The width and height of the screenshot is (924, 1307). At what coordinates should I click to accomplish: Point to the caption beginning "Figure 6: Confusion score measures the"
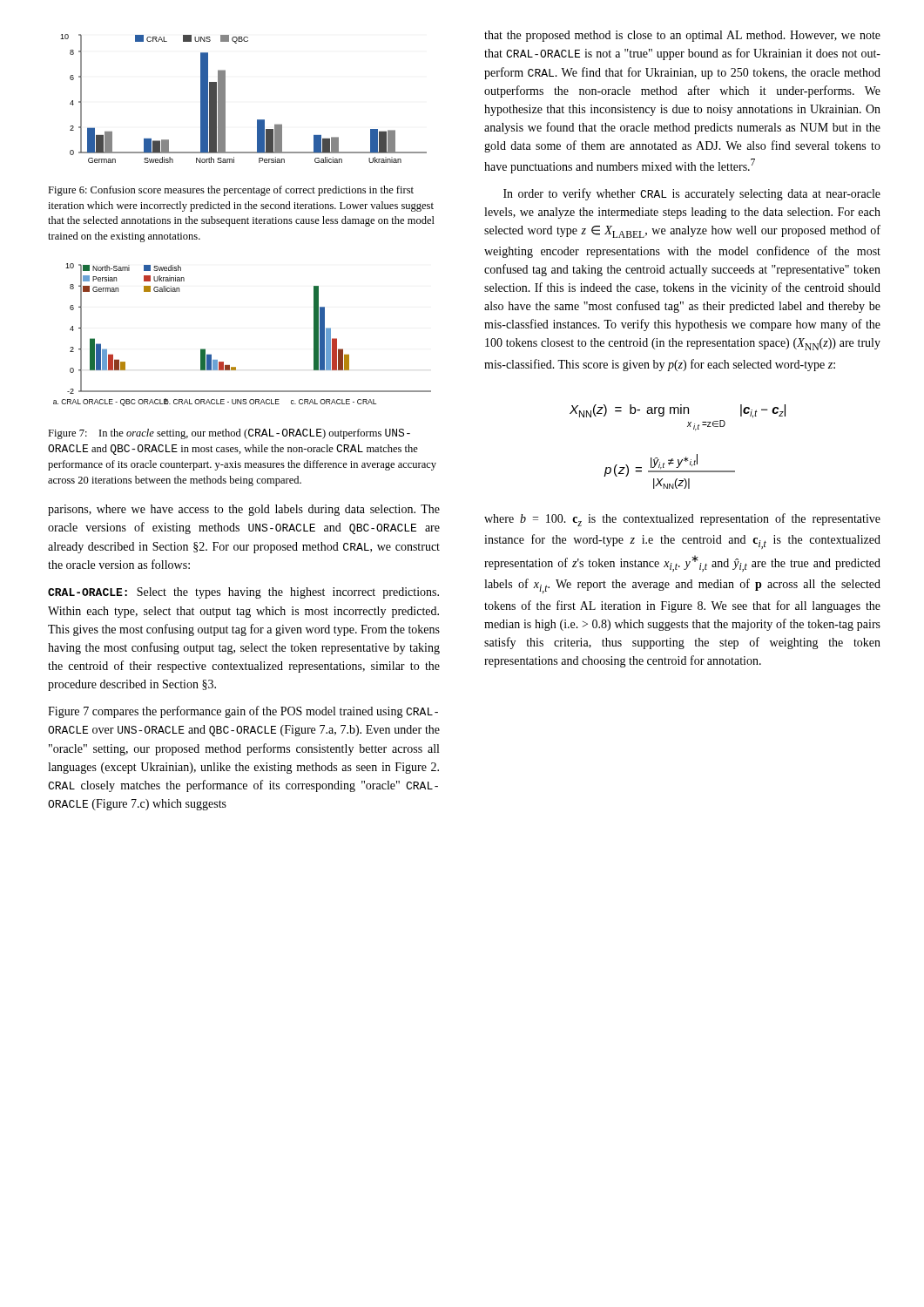(x=241, y=213)
